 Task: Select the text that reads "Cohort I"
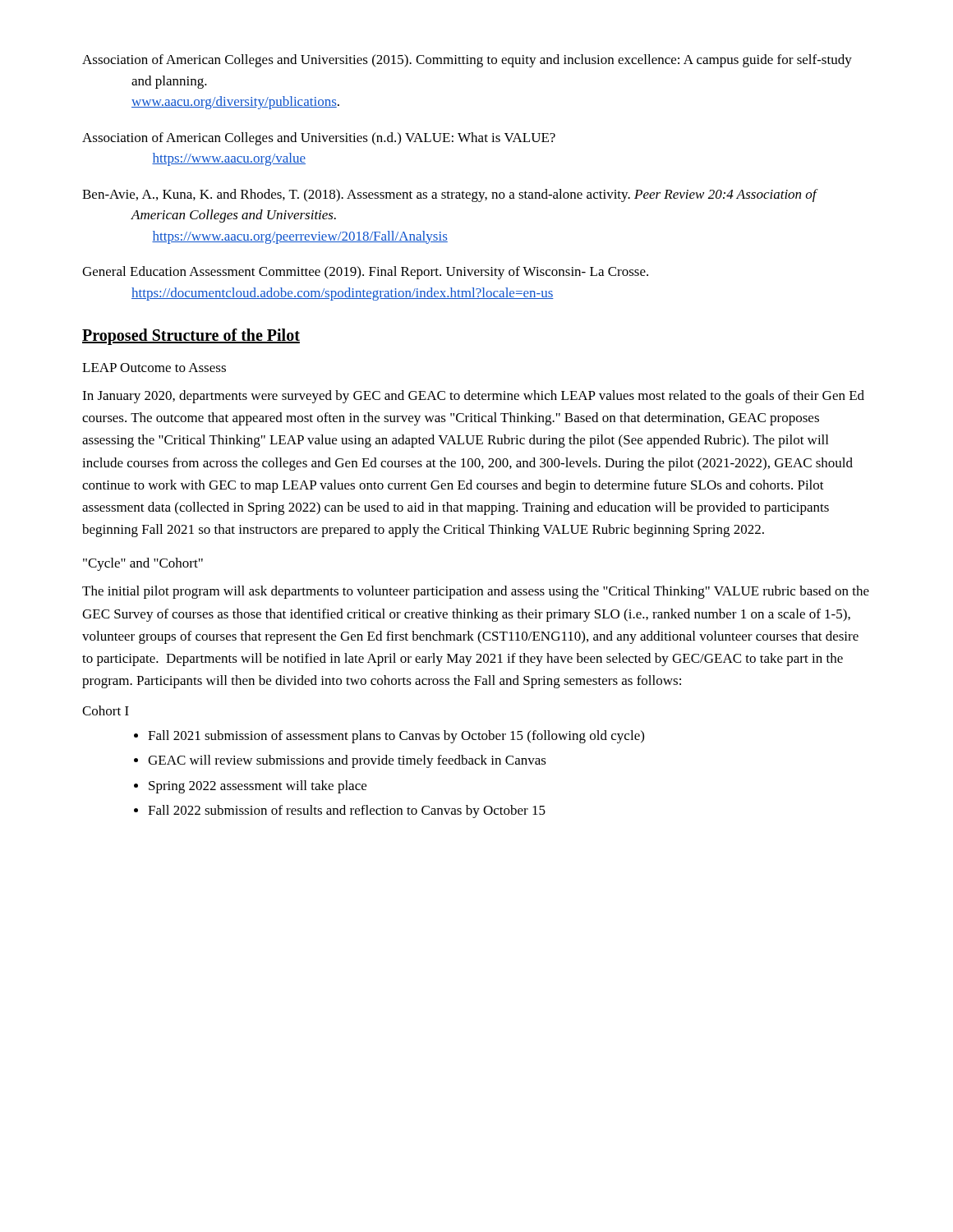click(106, 711)
